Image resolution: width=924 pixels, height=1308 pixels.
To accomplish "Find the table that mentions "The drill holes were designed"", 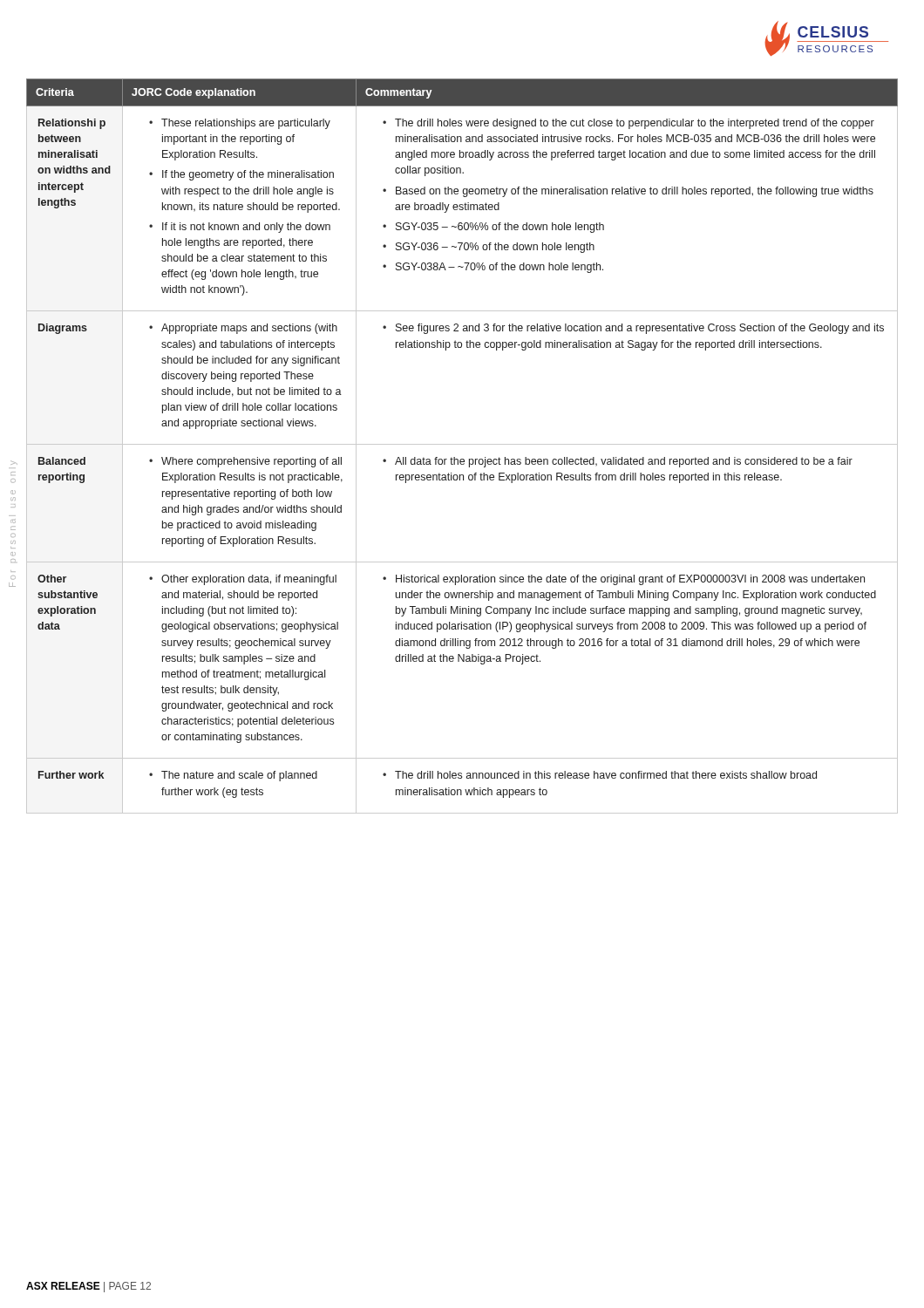I will pos(462,446).
